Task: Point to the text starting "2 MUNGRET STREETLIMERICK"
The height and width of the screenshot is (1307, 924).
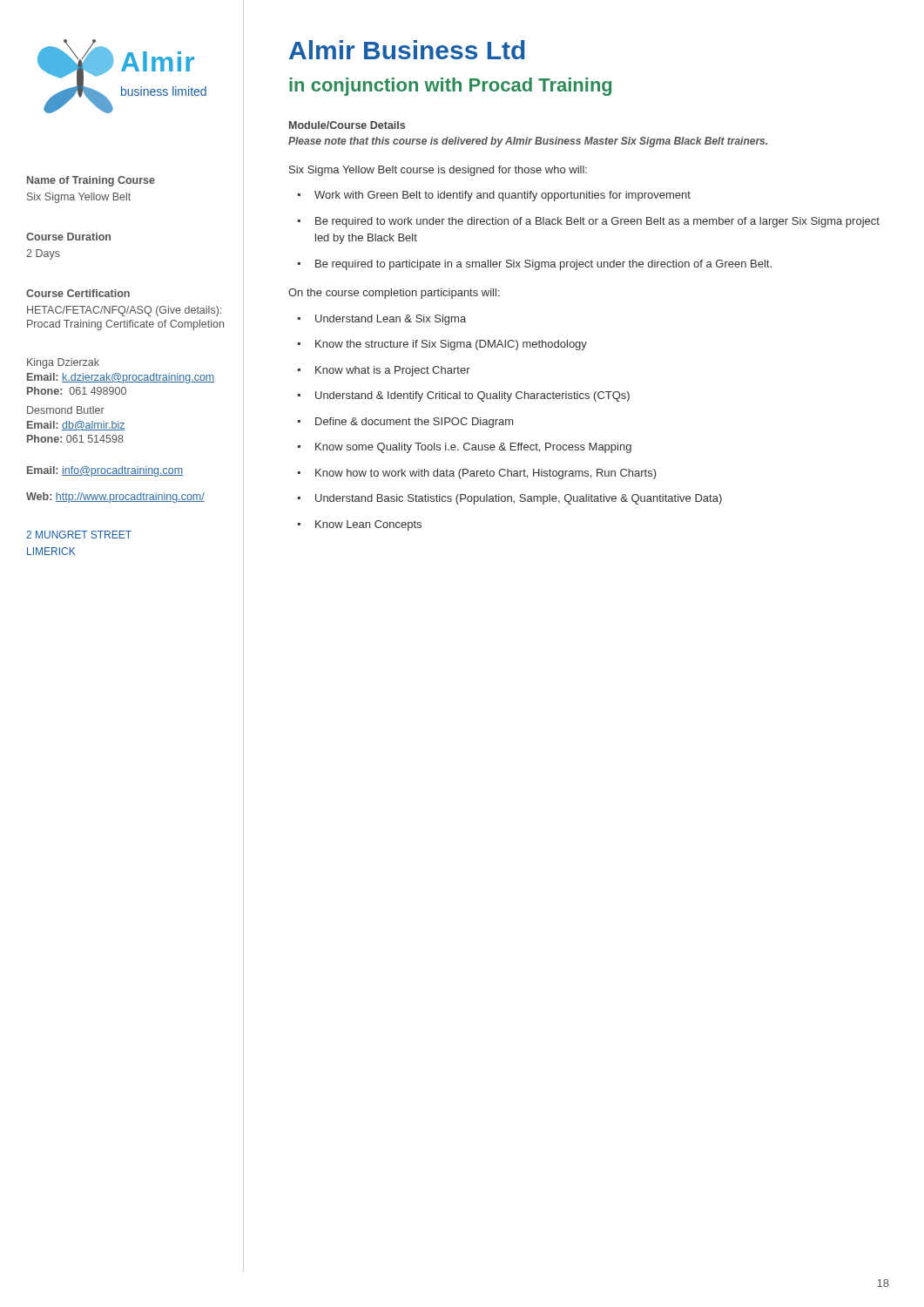Action: pos(126,544)
